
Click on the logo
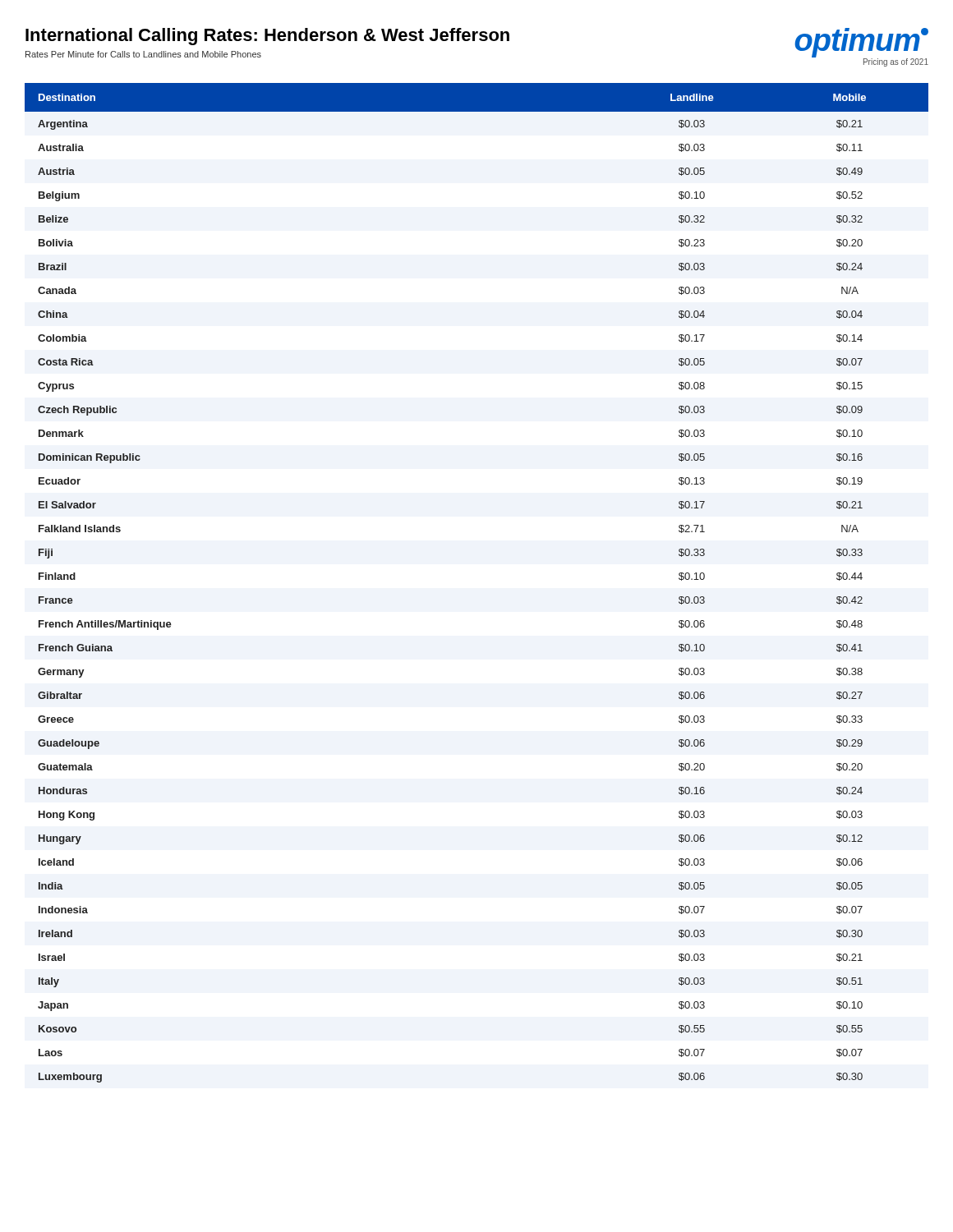click(x=861, y=40)
